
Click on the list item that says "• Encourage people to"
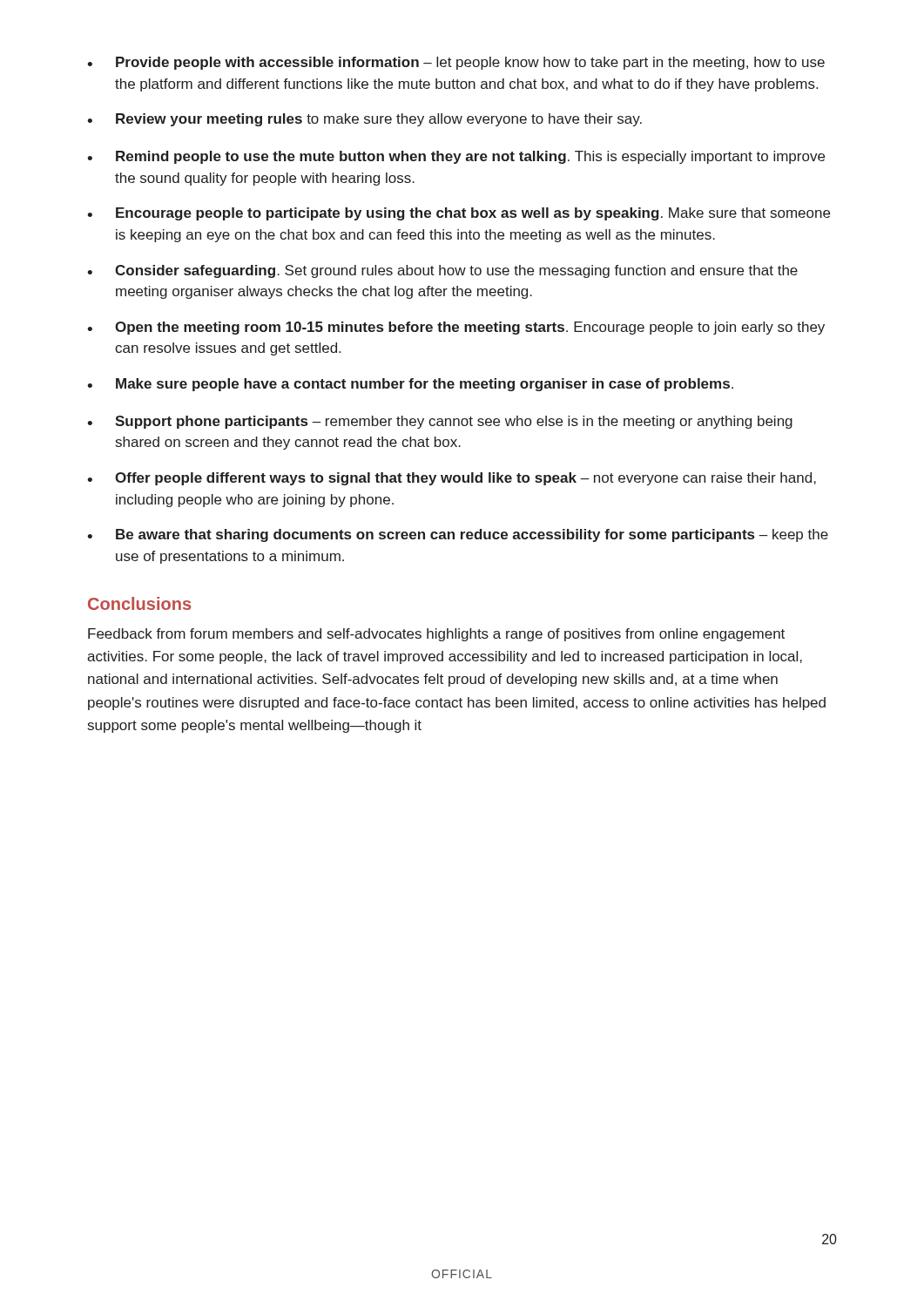(462, 225)
